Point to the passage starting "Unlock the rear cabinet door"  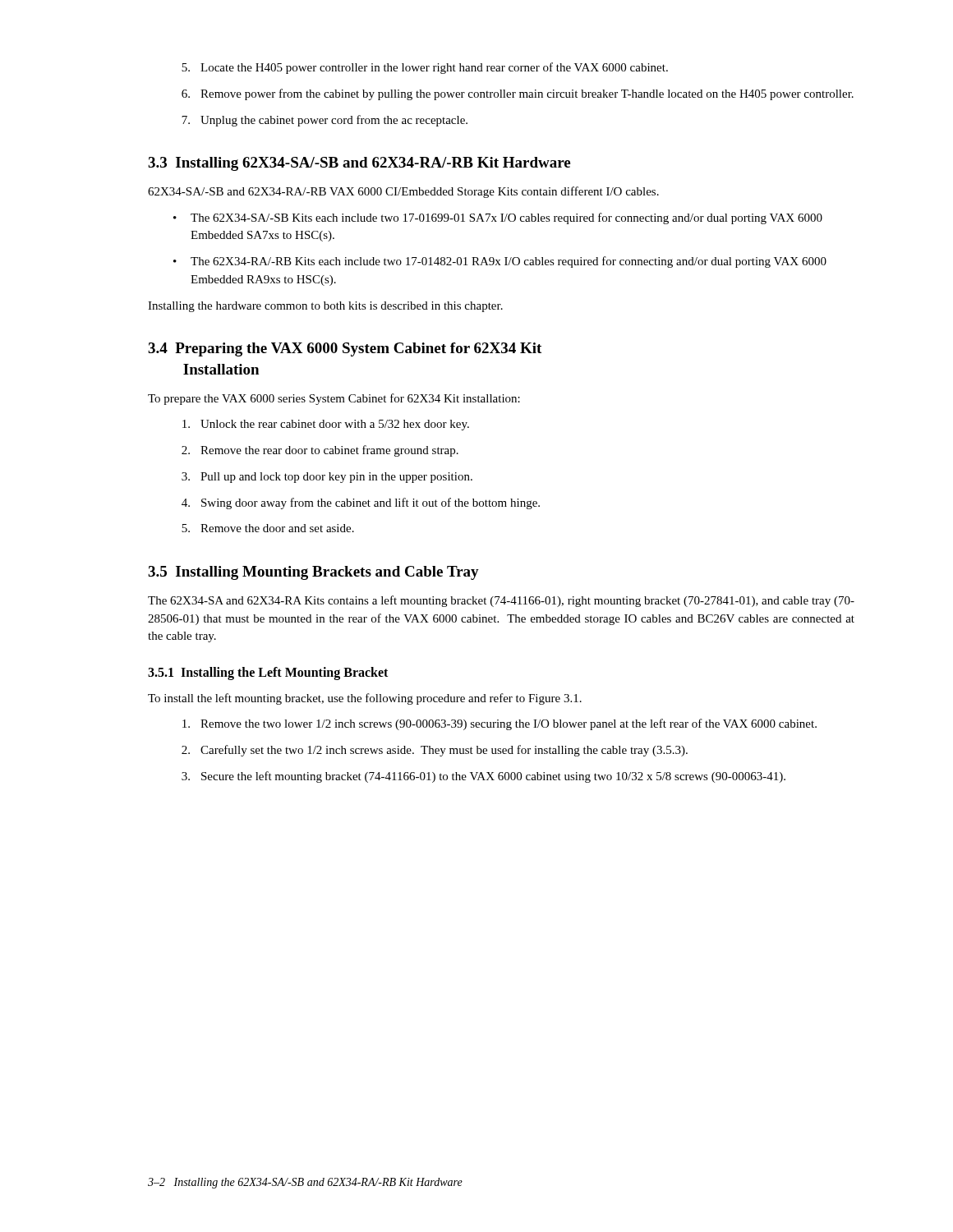pos(309,425)
